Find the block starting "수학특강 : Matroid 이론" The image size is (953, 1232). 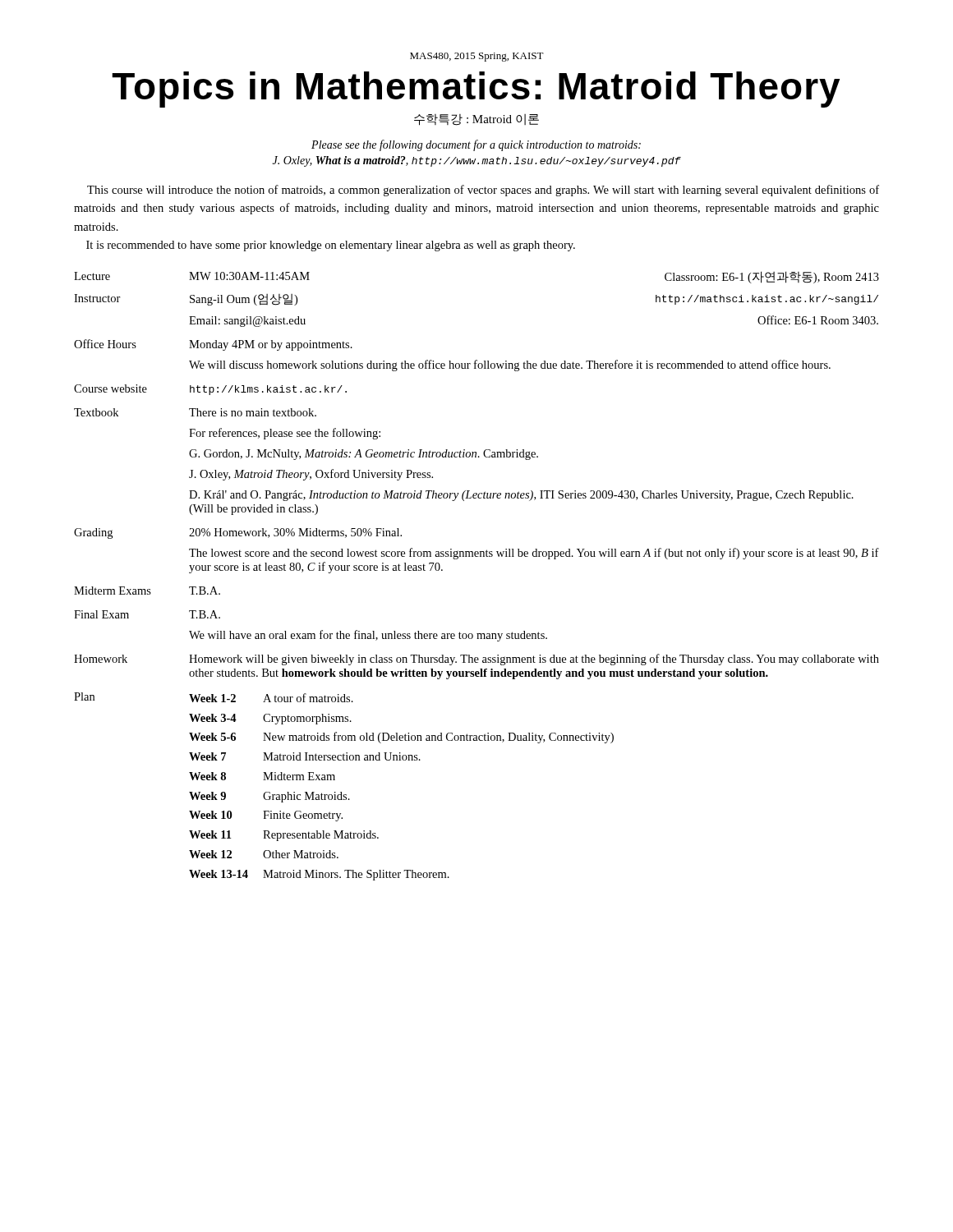click(476, 119)
